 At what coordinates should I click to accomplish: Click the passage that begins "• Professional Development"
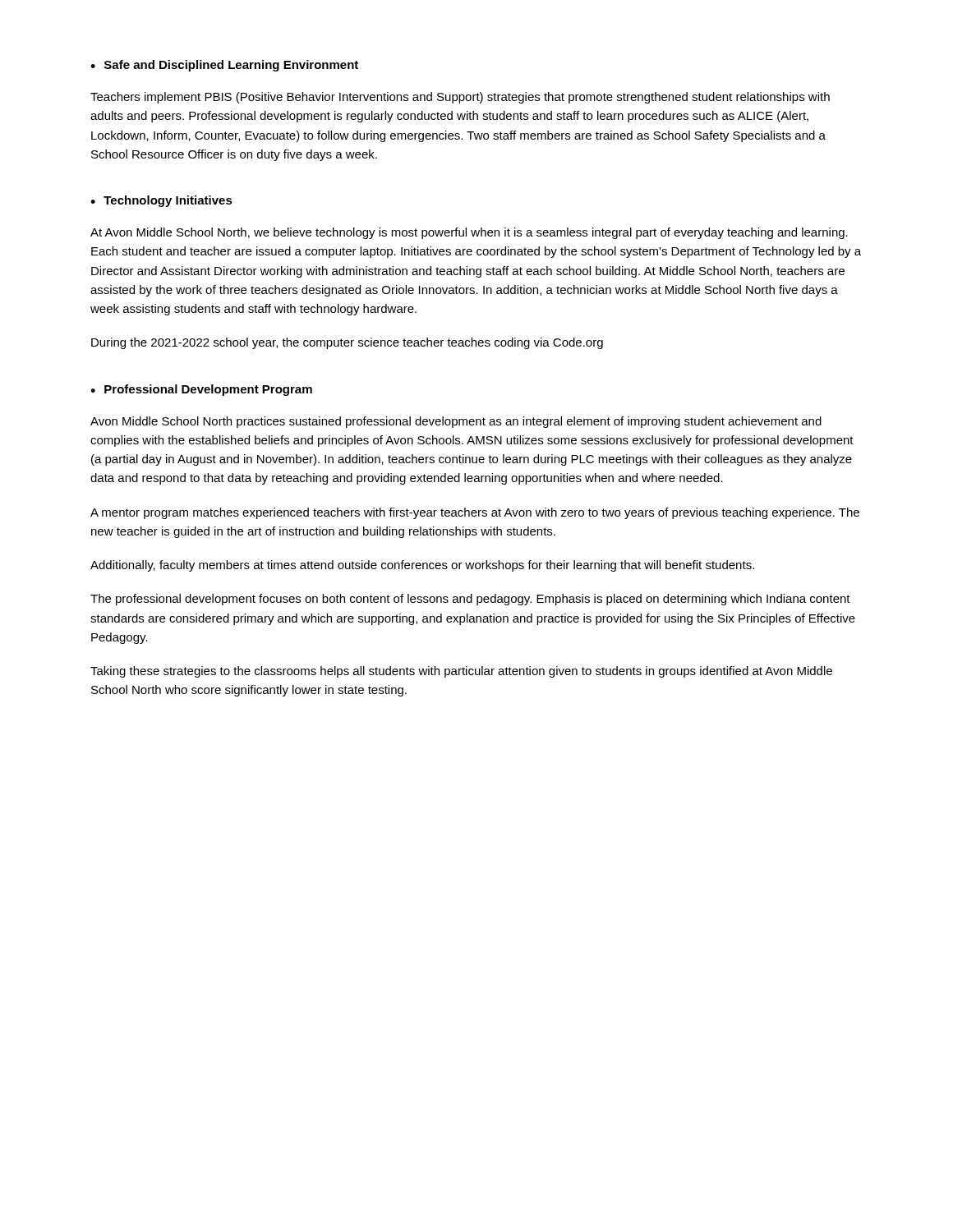click(202, 391)
